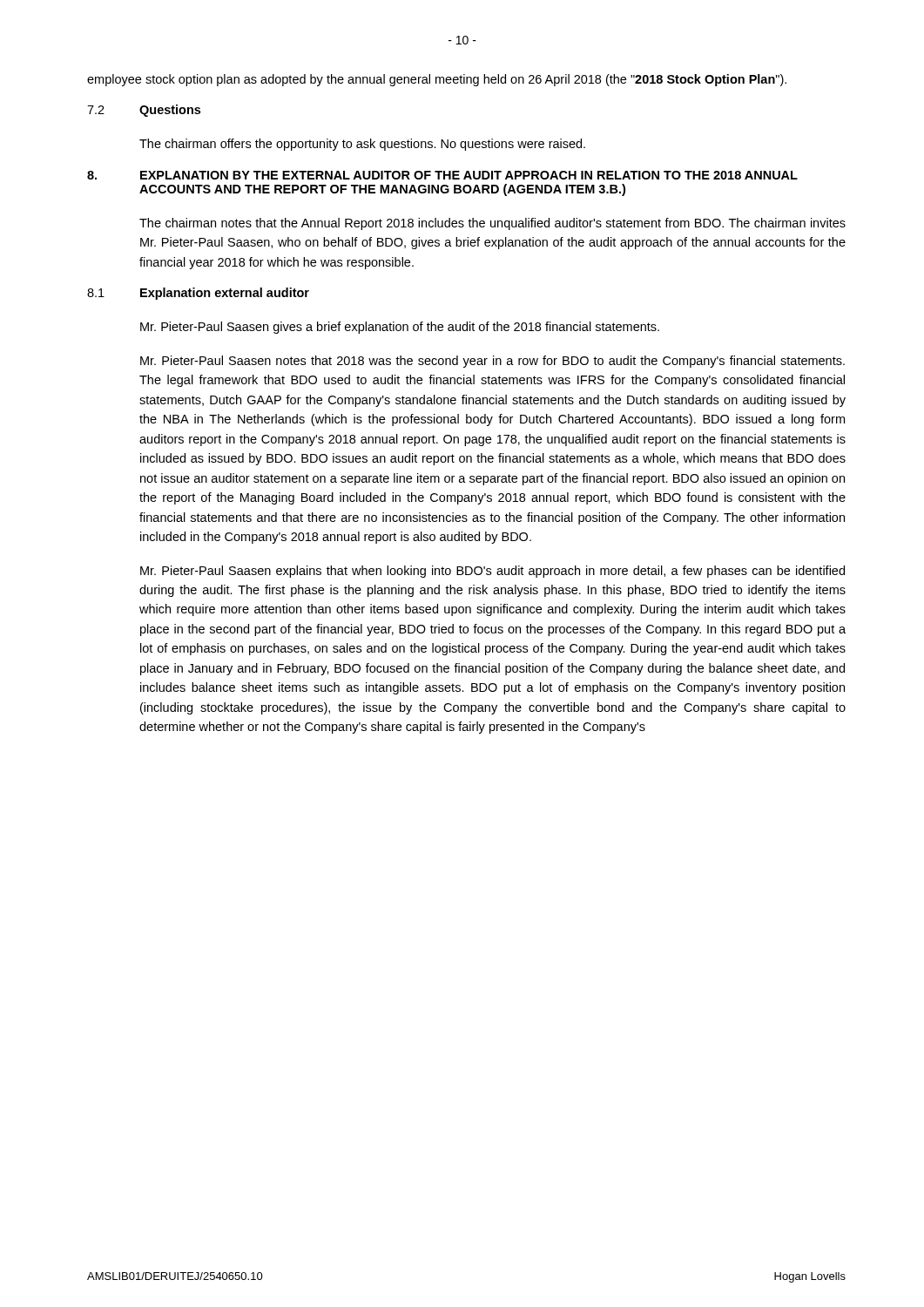Locate the text "7.2 Questions"
Screen dimensions: 1307x924
click(x=144, y=111)
